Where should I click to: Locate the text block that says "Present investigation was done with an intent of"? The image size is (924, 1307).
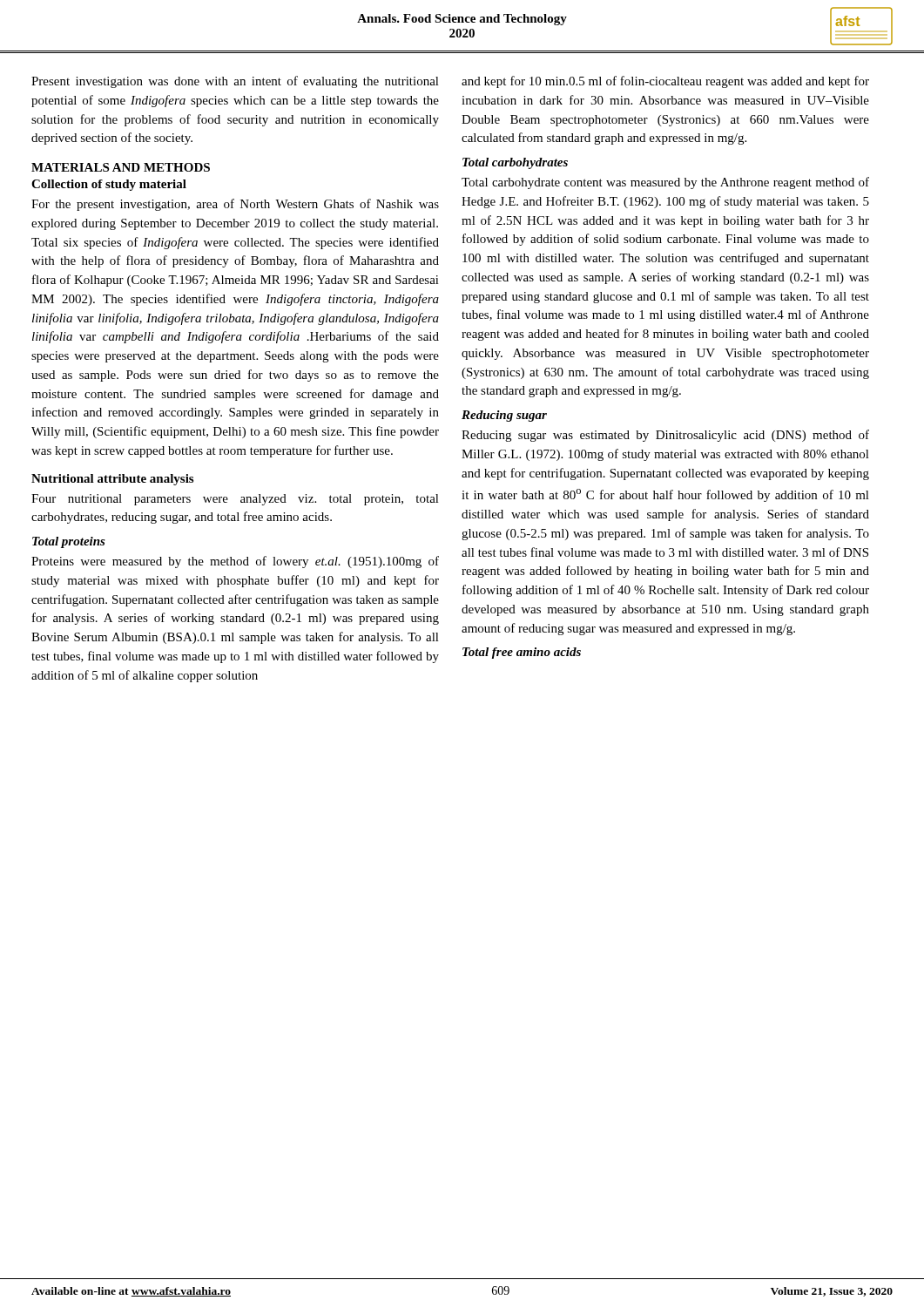click(x=235, y=110)
